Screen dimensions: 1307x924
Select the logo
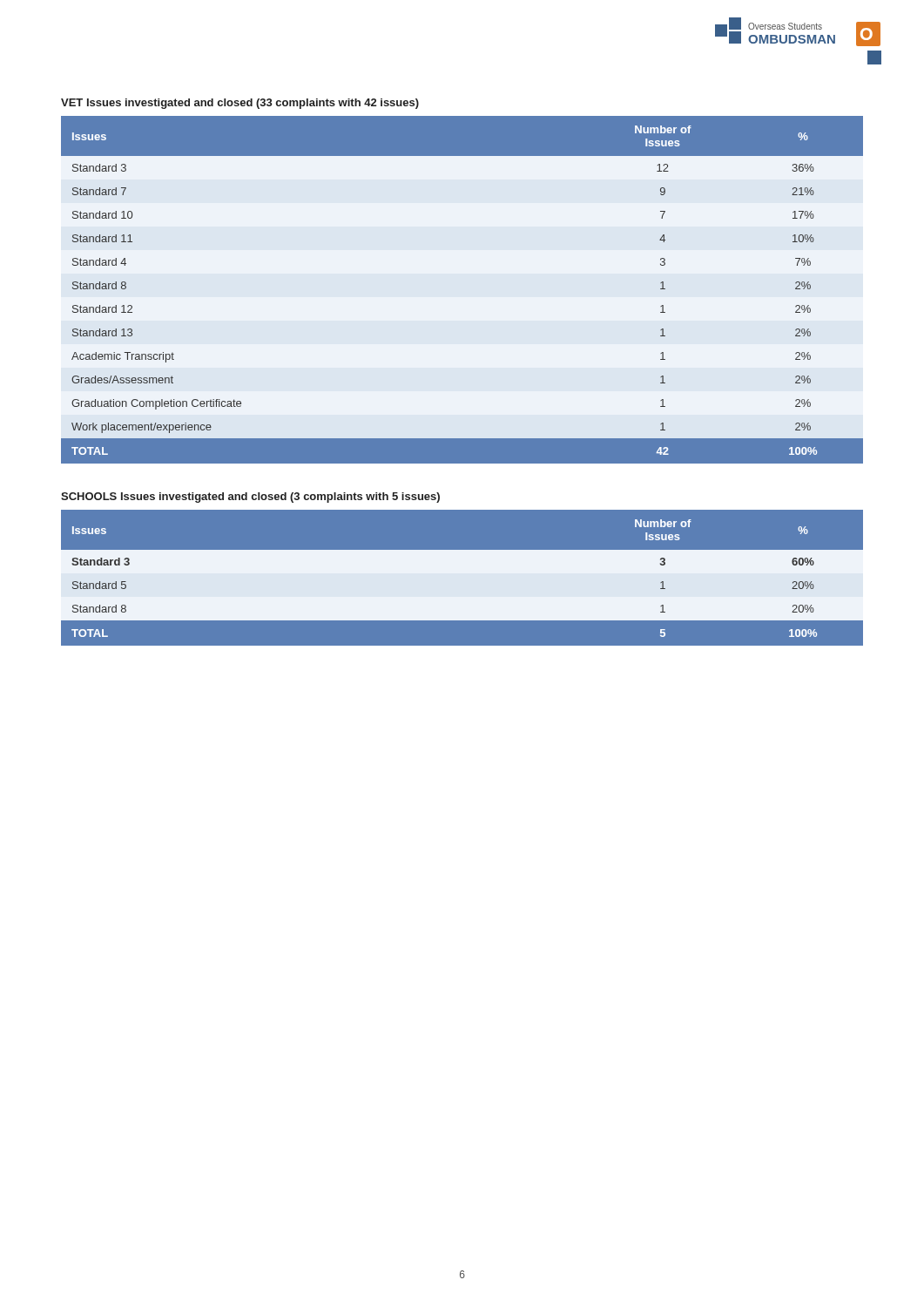(802, 44)
